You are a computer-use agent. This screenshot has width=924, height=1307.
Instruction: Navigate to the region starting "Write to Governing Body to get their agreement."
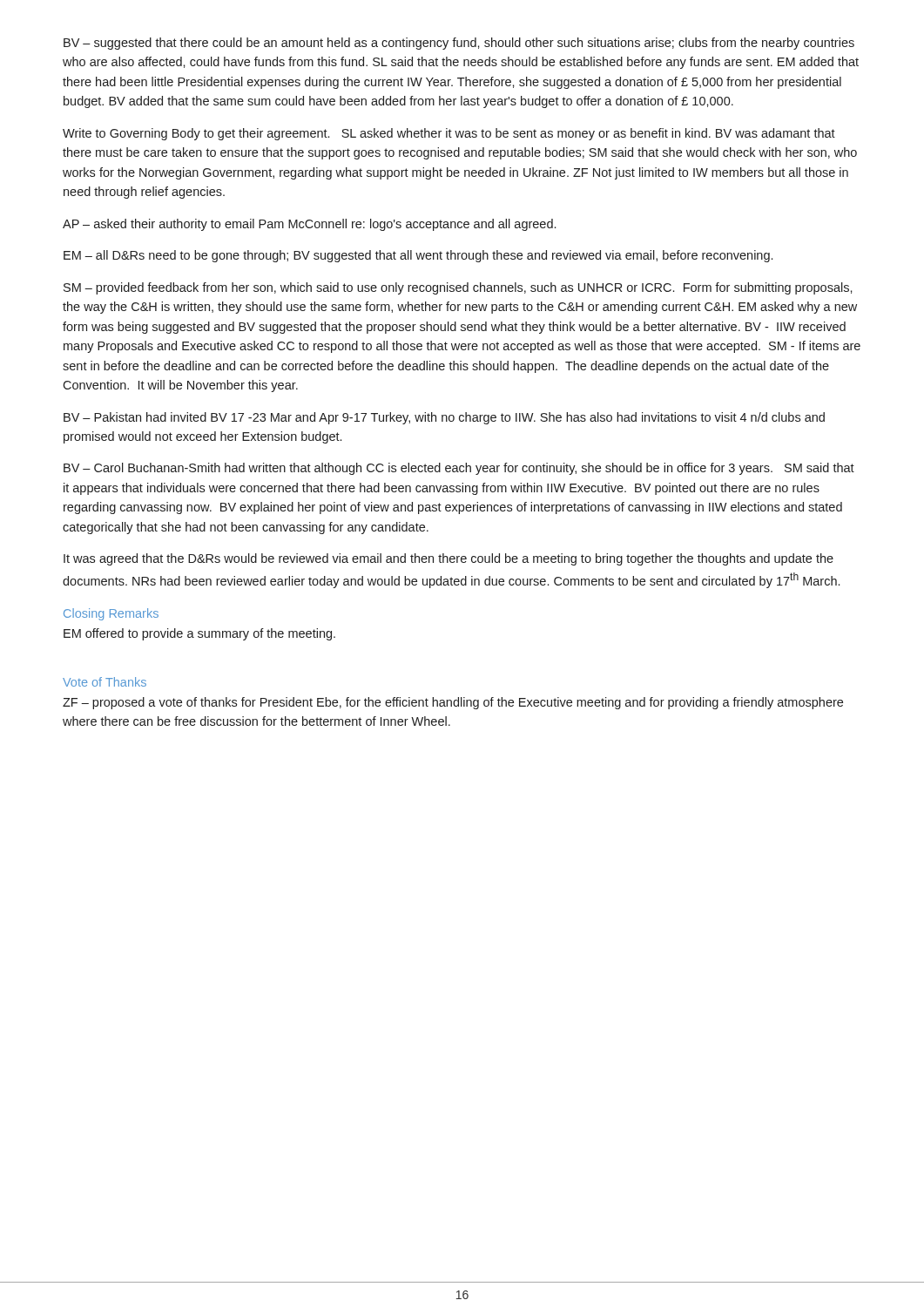pos(460,163)
